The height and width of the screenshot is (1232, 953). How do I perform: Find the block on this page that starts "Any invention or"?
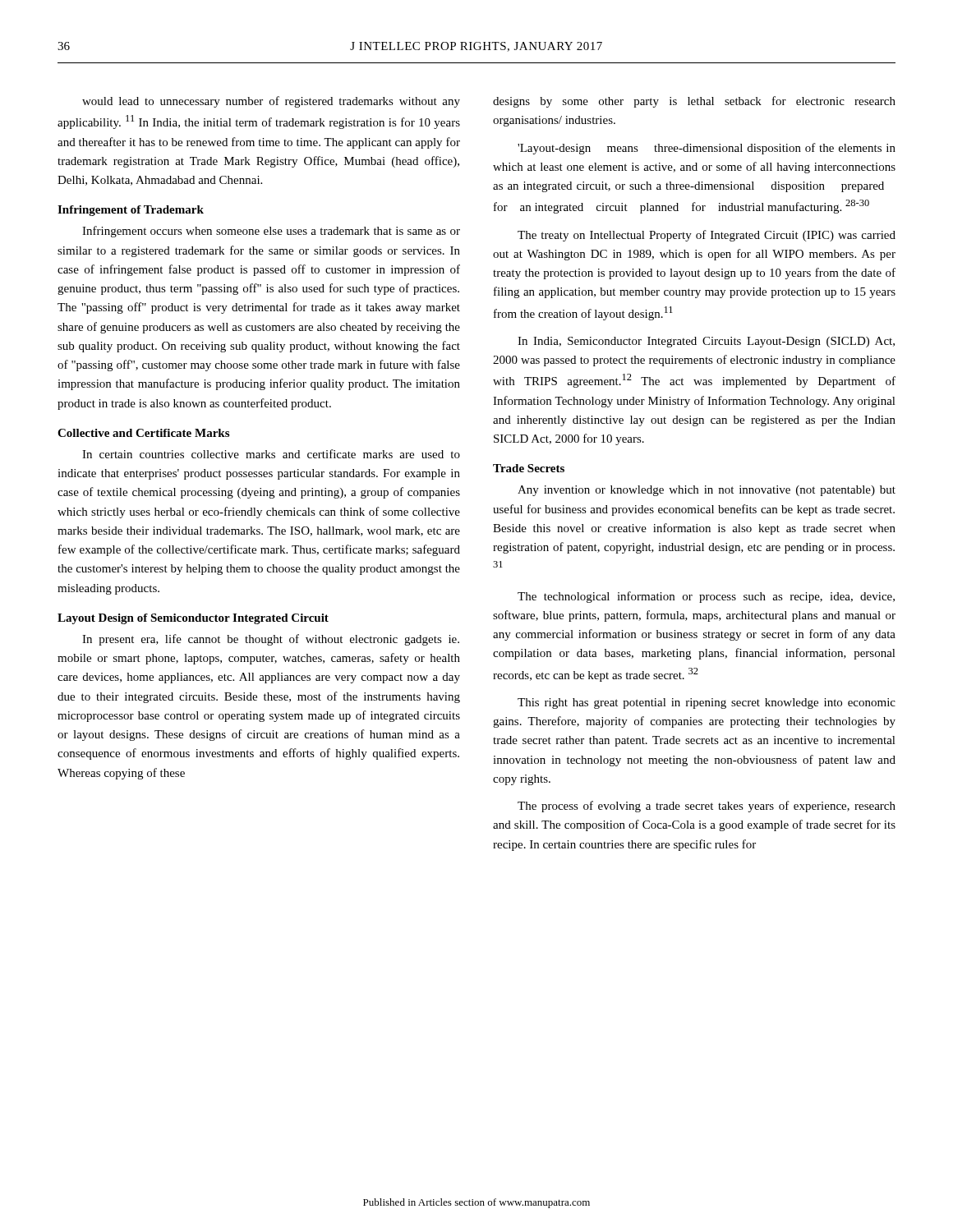click(694, 530)
